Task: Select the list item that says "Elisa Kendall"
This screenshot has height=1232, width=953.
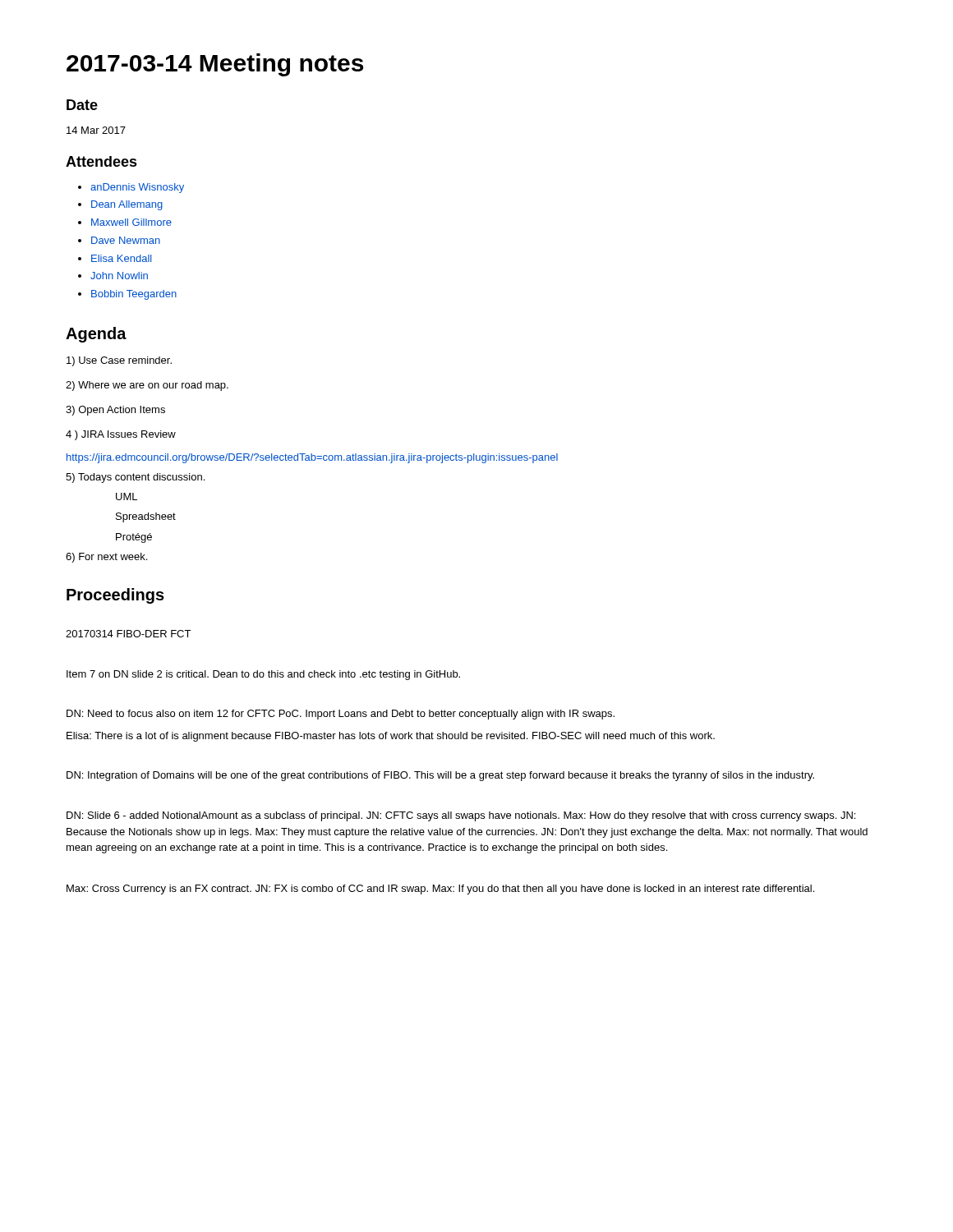Action: (x=121, y=258)
